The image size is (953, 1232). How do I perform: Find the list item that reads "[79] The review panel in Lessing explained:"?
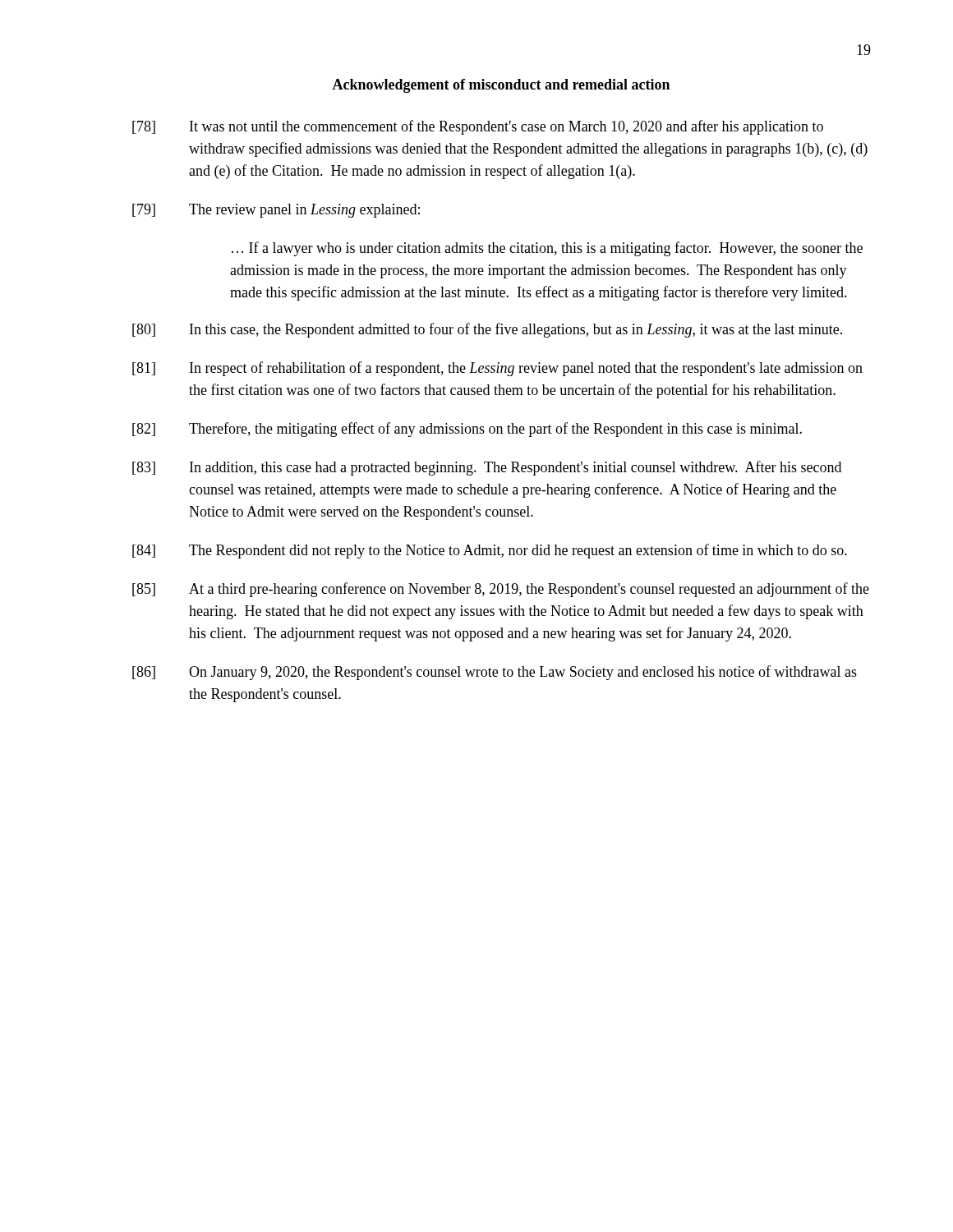click(x=276, y=211)
